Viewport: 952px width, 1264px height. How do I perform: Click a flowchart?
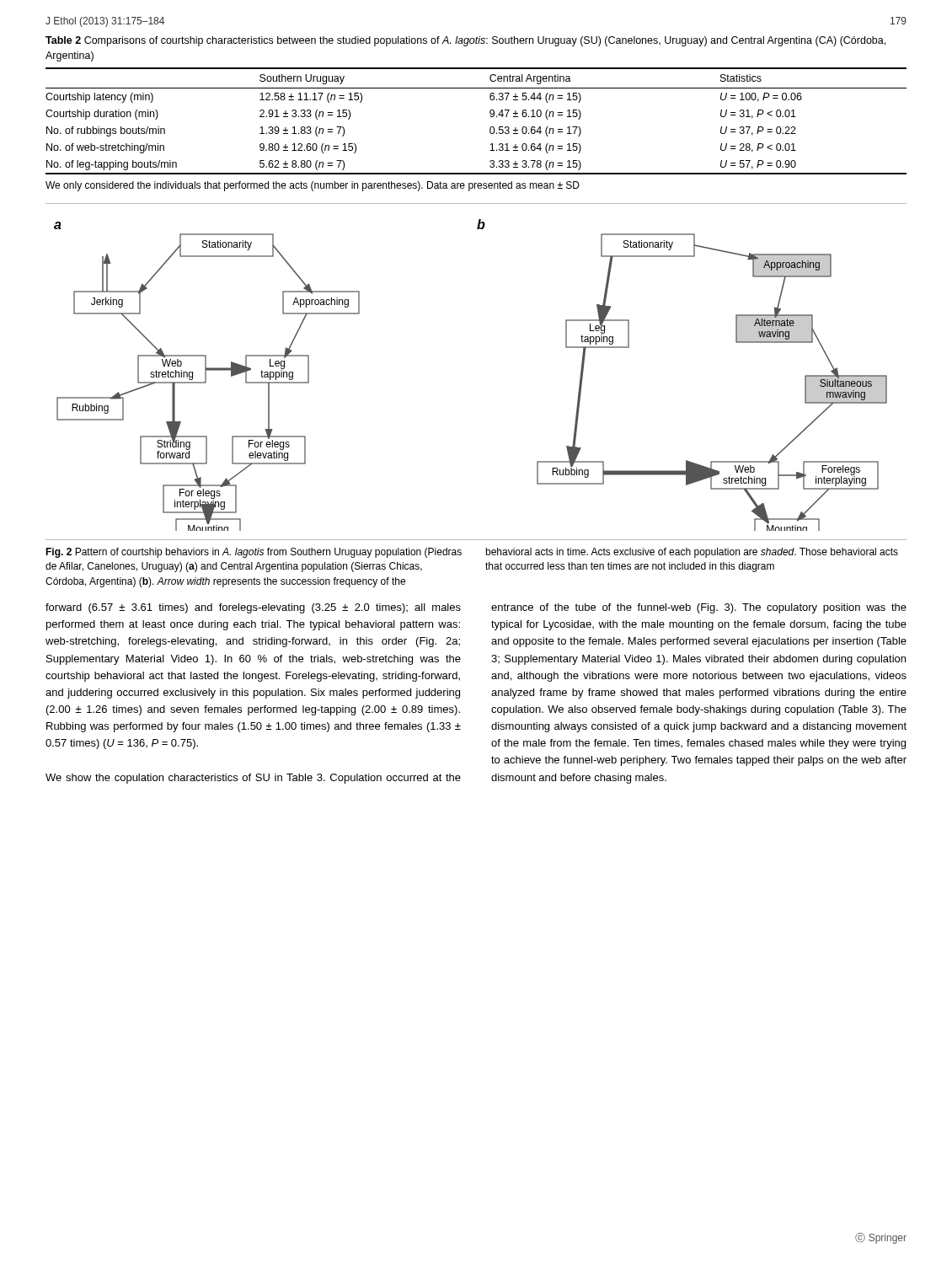tap(476, 372)
